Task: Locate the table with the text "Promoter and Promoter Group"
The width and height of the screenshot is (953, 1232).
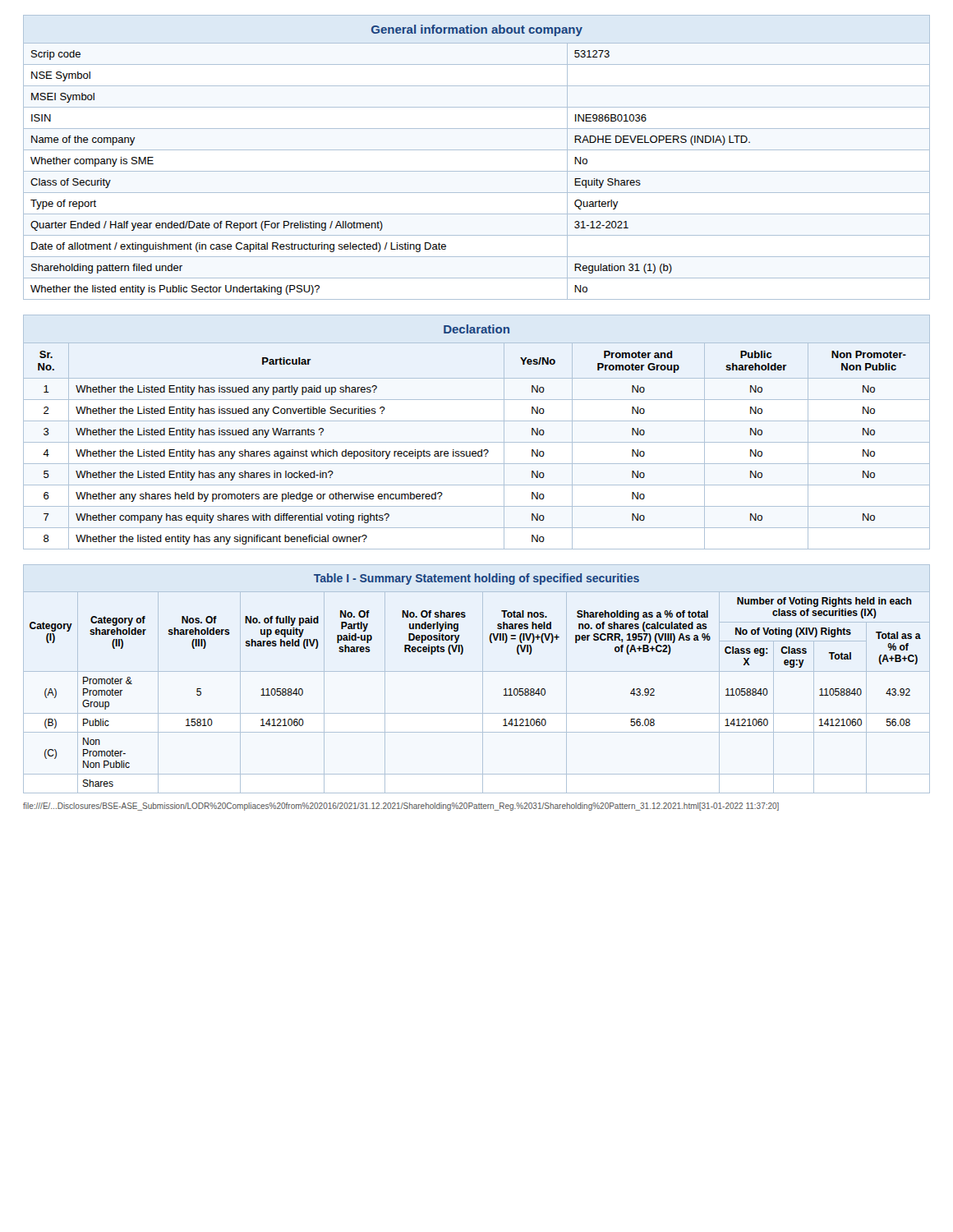Action: (x=476, y=432)
